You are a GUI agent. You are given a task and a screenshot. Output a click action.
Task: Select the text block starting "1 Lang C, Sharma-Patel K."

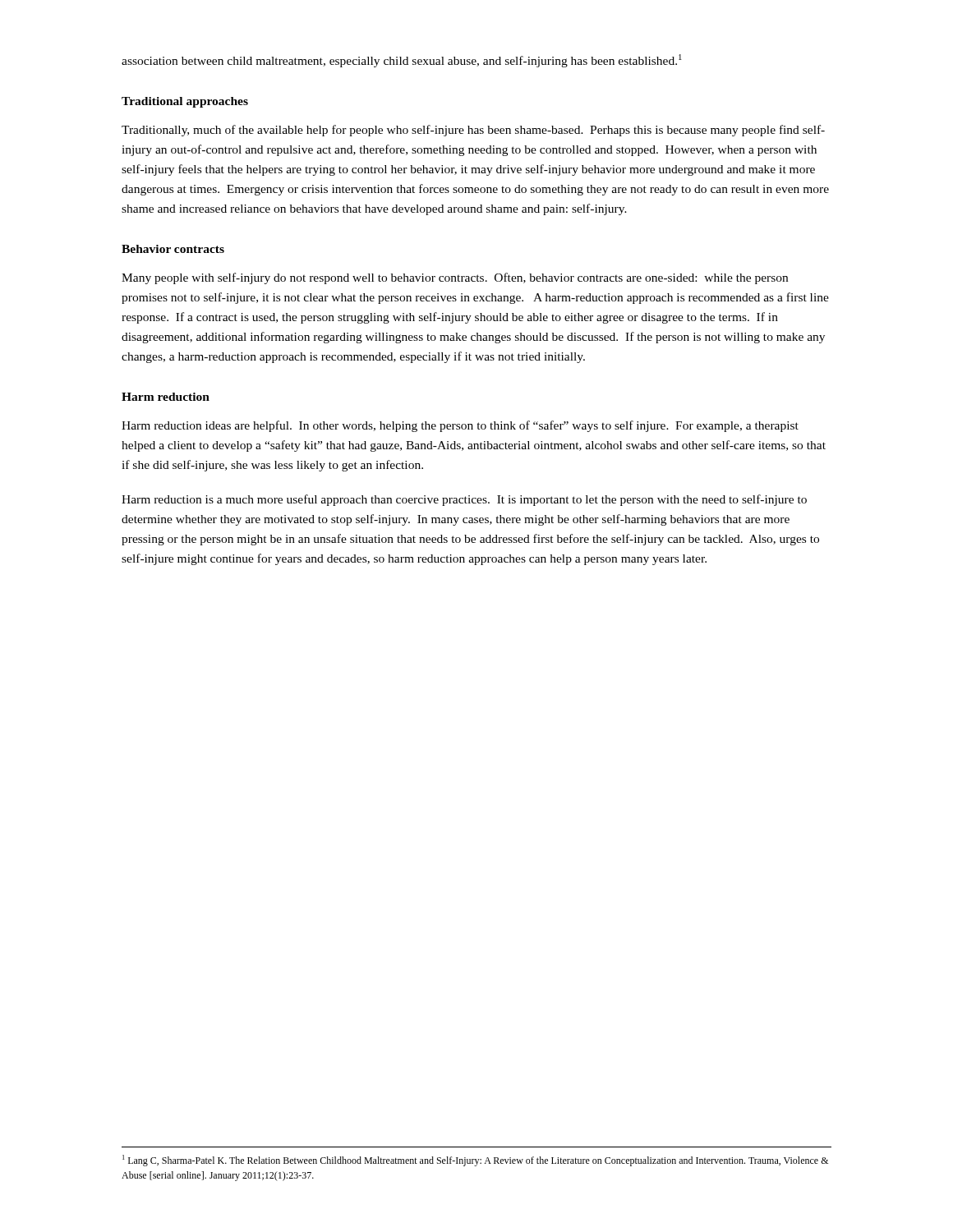pos(475,1167)
